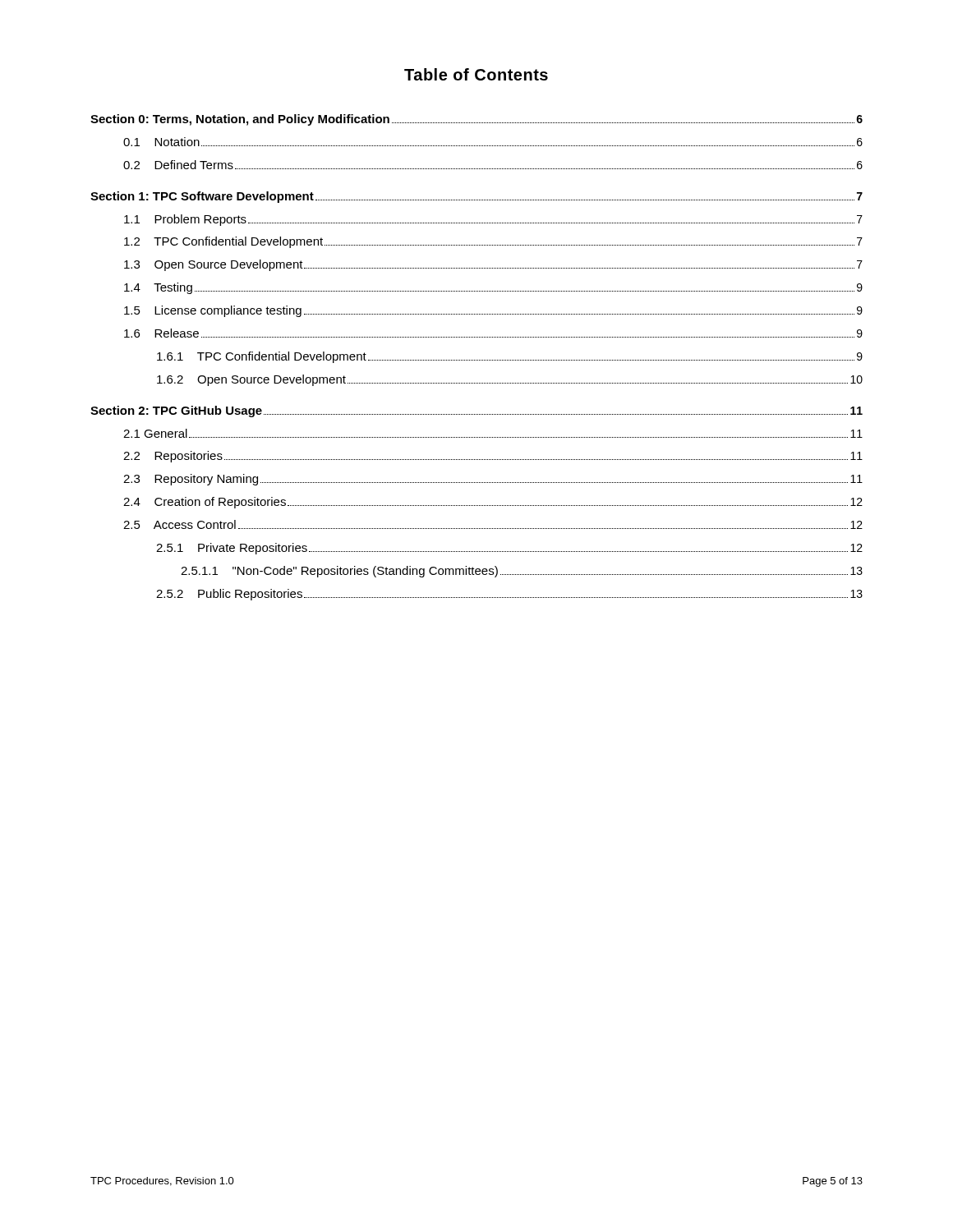
Task: Click where it says "2.2 Repositories 11"
Action: click(x=493, y=456)
